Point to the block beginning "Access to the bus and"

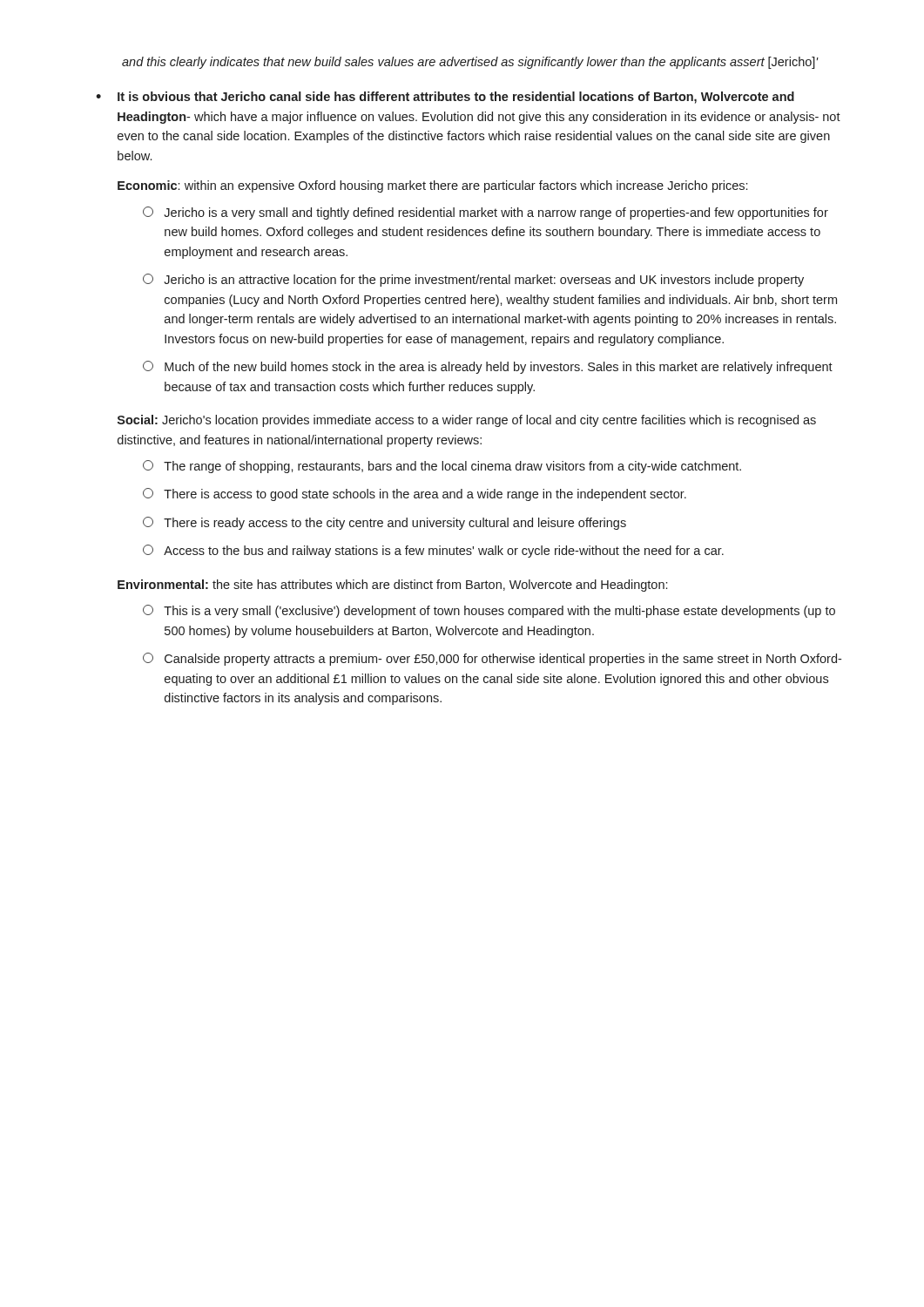click(x=499, y=551)
